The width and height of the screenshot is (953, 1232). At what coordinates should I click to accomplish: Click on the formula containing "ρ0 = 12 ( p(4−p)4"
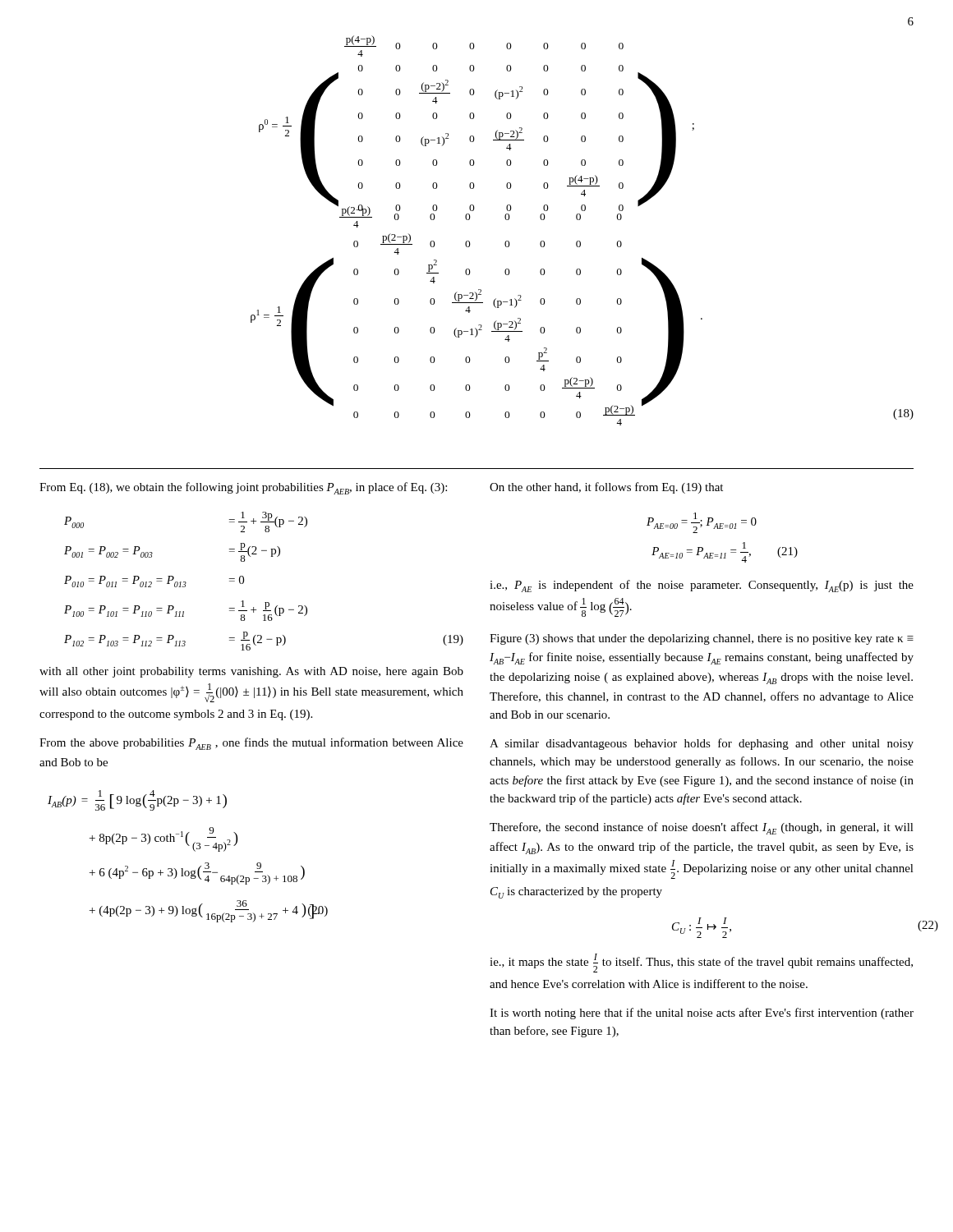(x=476, y=125)
